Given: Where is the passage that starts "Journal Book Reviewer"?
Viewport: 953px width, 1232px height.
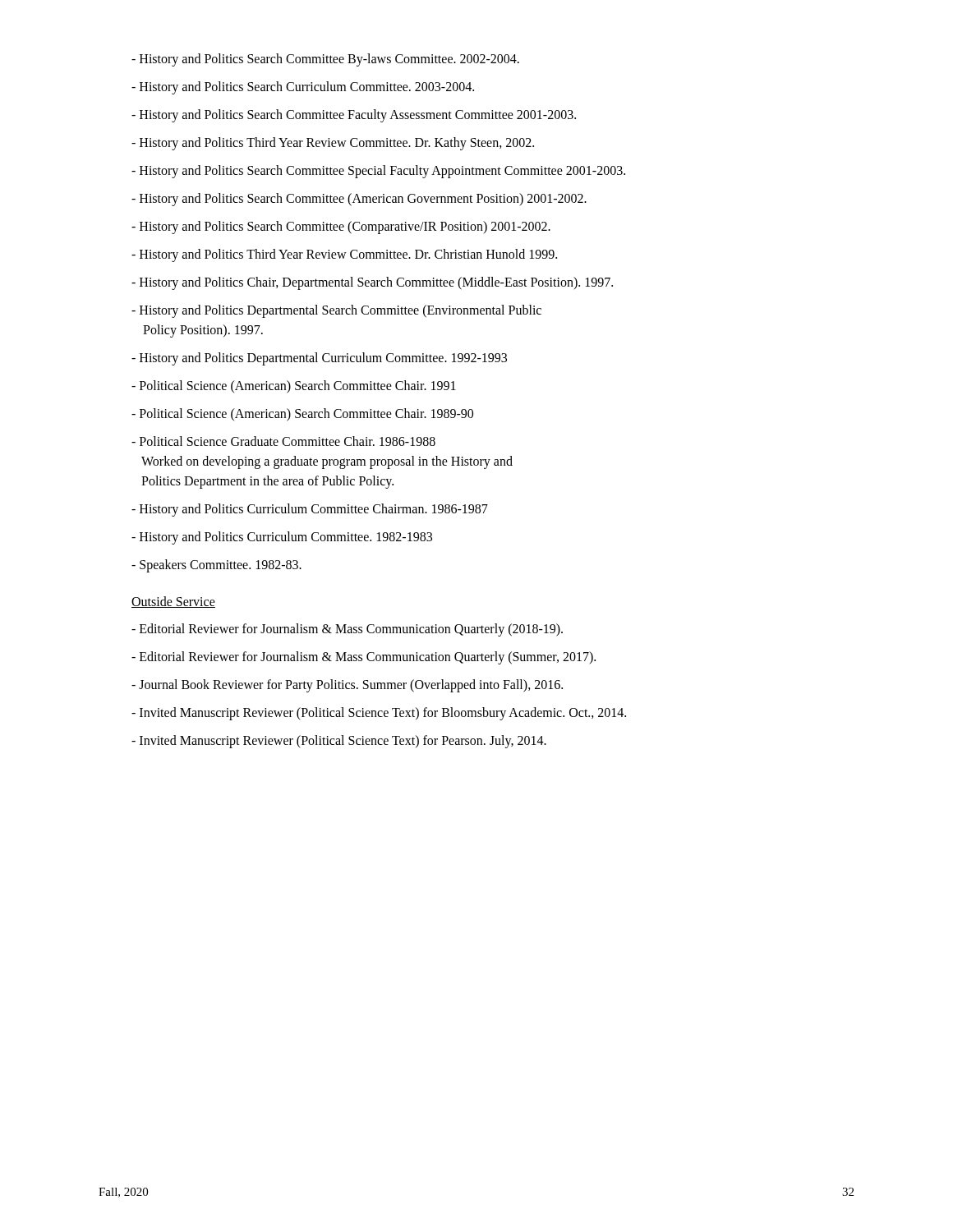Looking at the screenshot, I should (348, 685).
